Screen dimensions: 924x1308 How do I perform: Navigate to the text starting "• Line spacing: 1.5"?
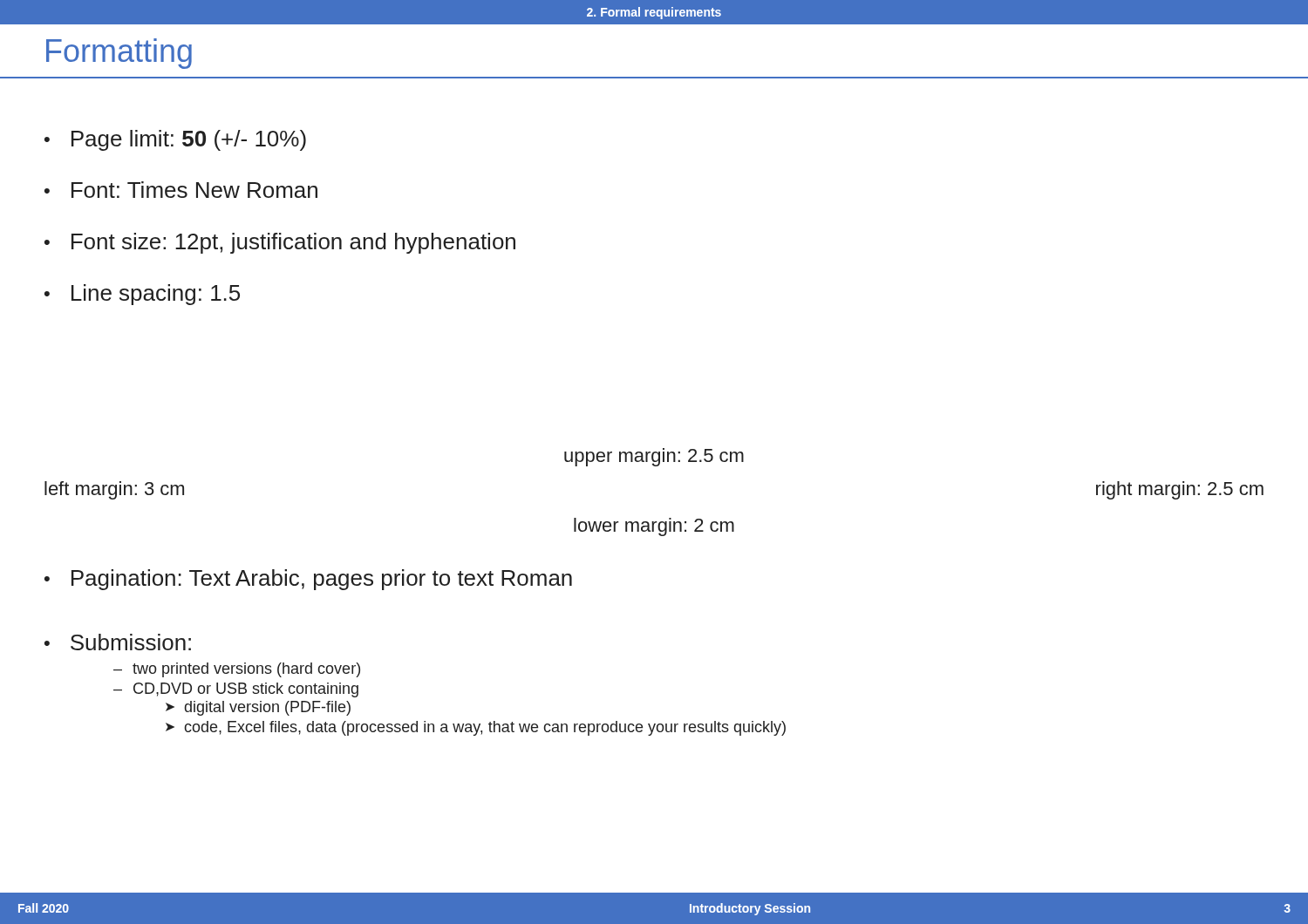click(142, 293)
